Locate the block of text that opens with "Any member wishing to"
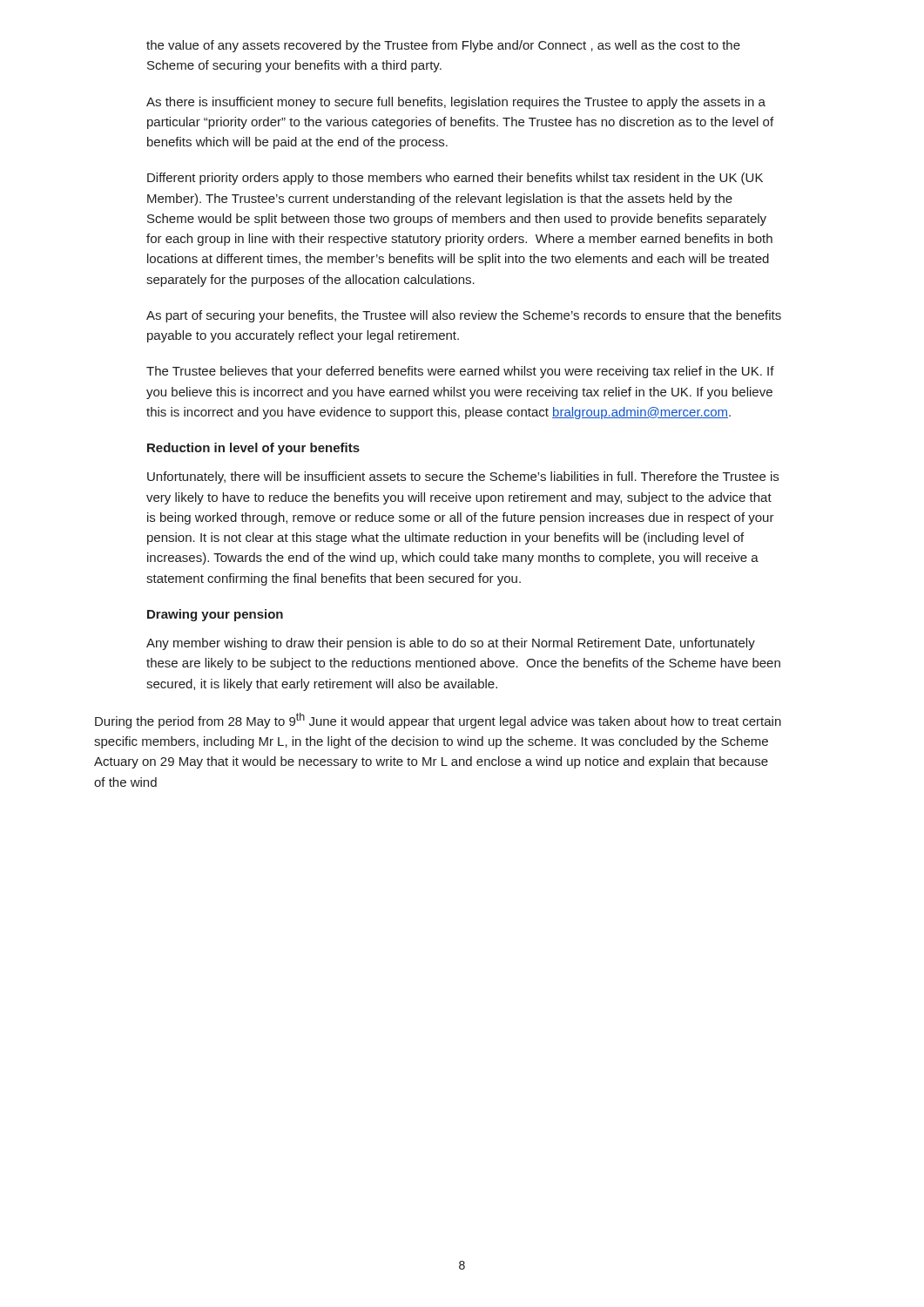Screen dimensions: 1307x924 tap(464, 663)
